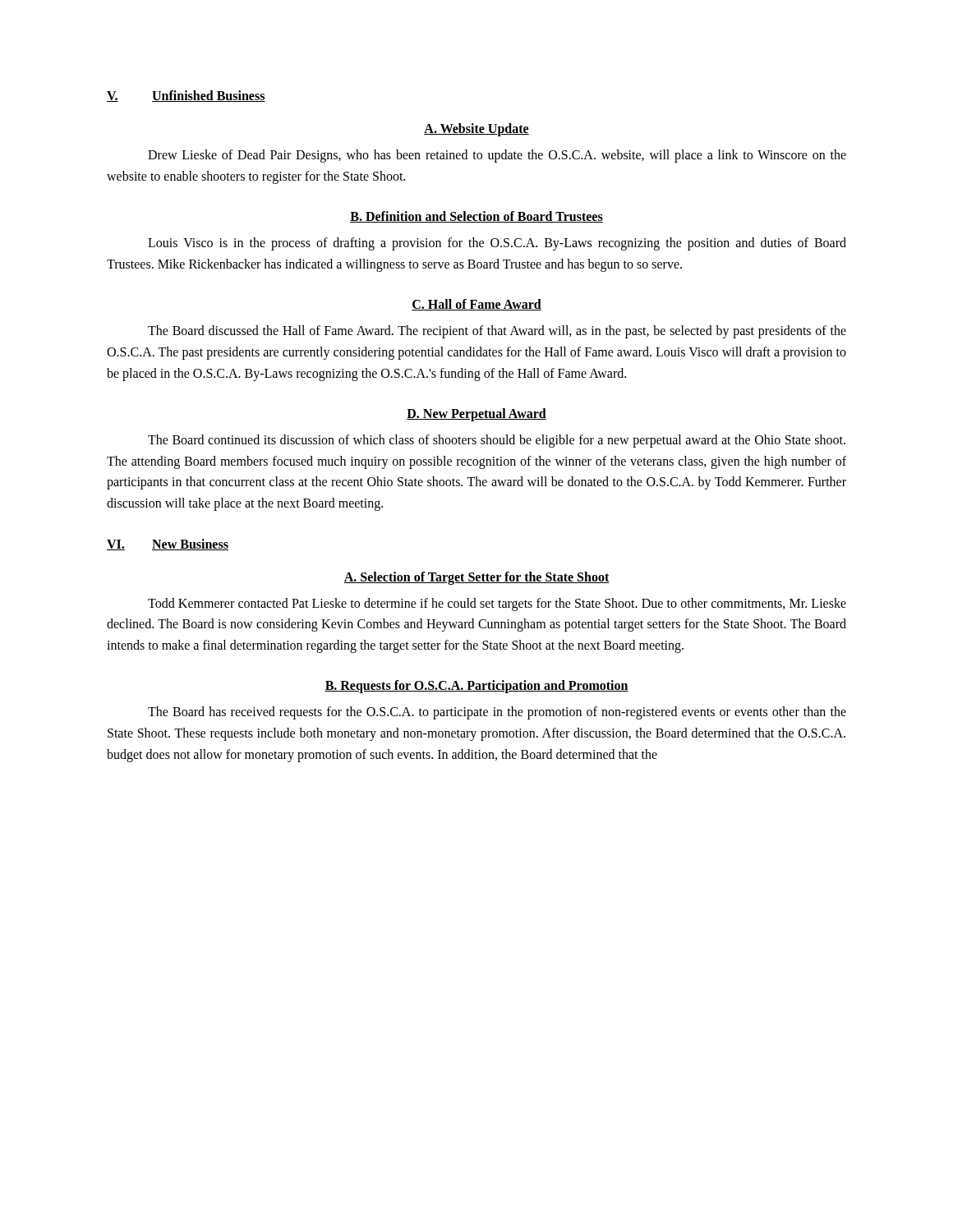Point to the region starting "The Board continued its discussion of which class"
The width and height of the screenshot is (953, 1232).
pyautogui.click(x=476, y=472)
